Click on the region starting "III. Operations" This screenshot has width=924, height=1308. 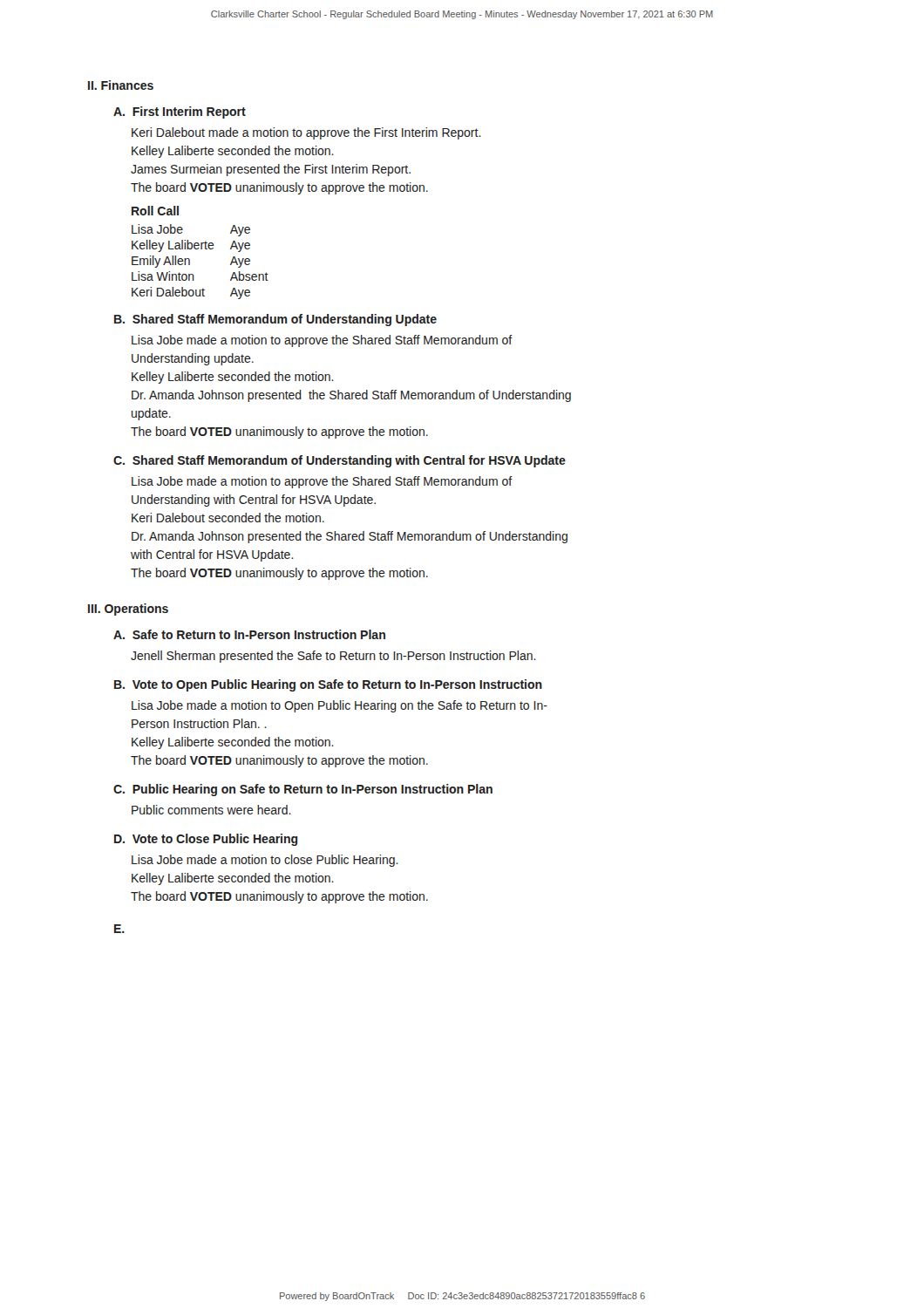pyautogui.click(x=128, y=609)
